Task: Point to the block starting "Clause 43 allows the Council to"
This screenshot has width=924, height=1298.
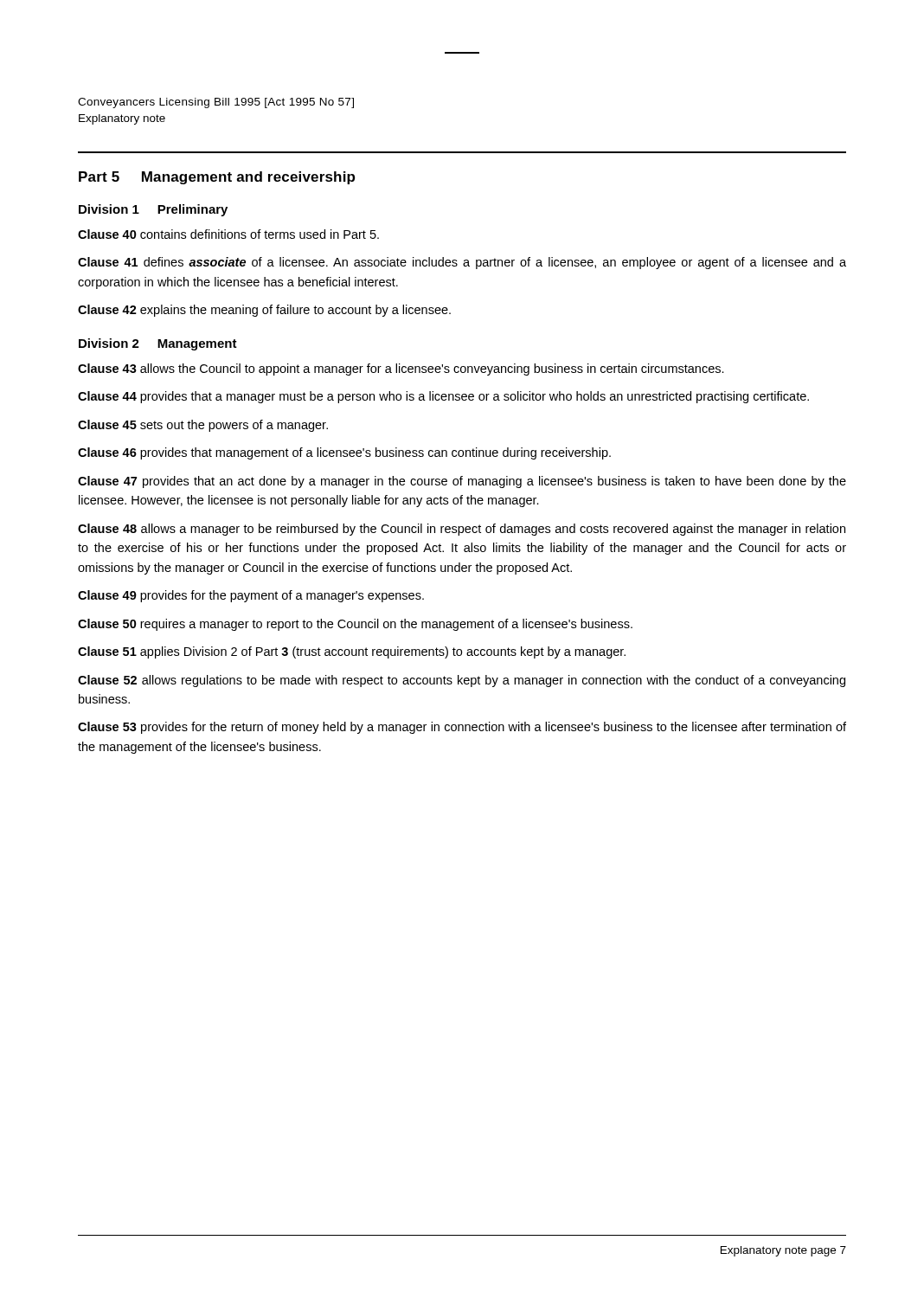Action: point(401,369)
